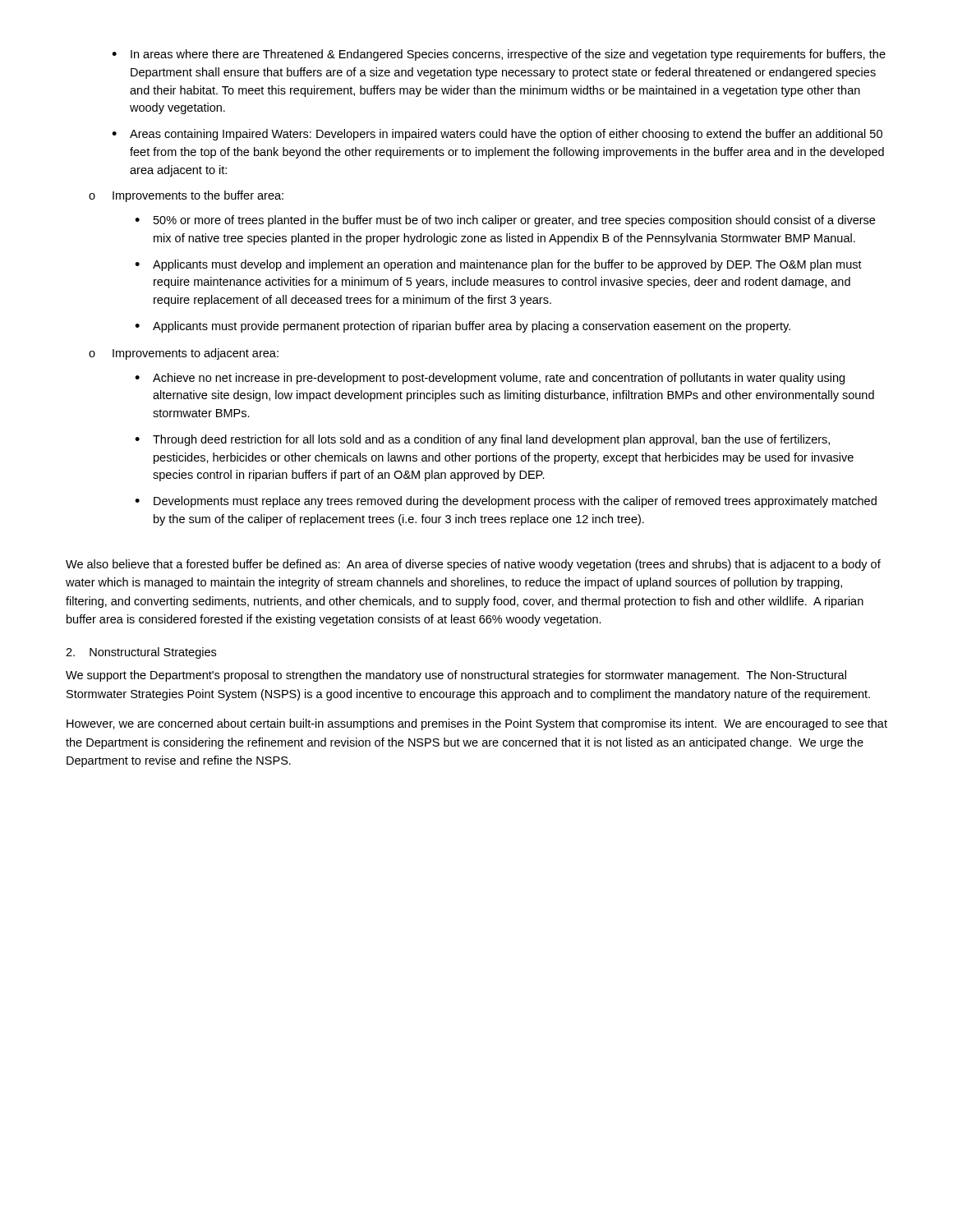Click on the region starting "• Developments must replace any"

pyautogui.click(x=511, y=511)
